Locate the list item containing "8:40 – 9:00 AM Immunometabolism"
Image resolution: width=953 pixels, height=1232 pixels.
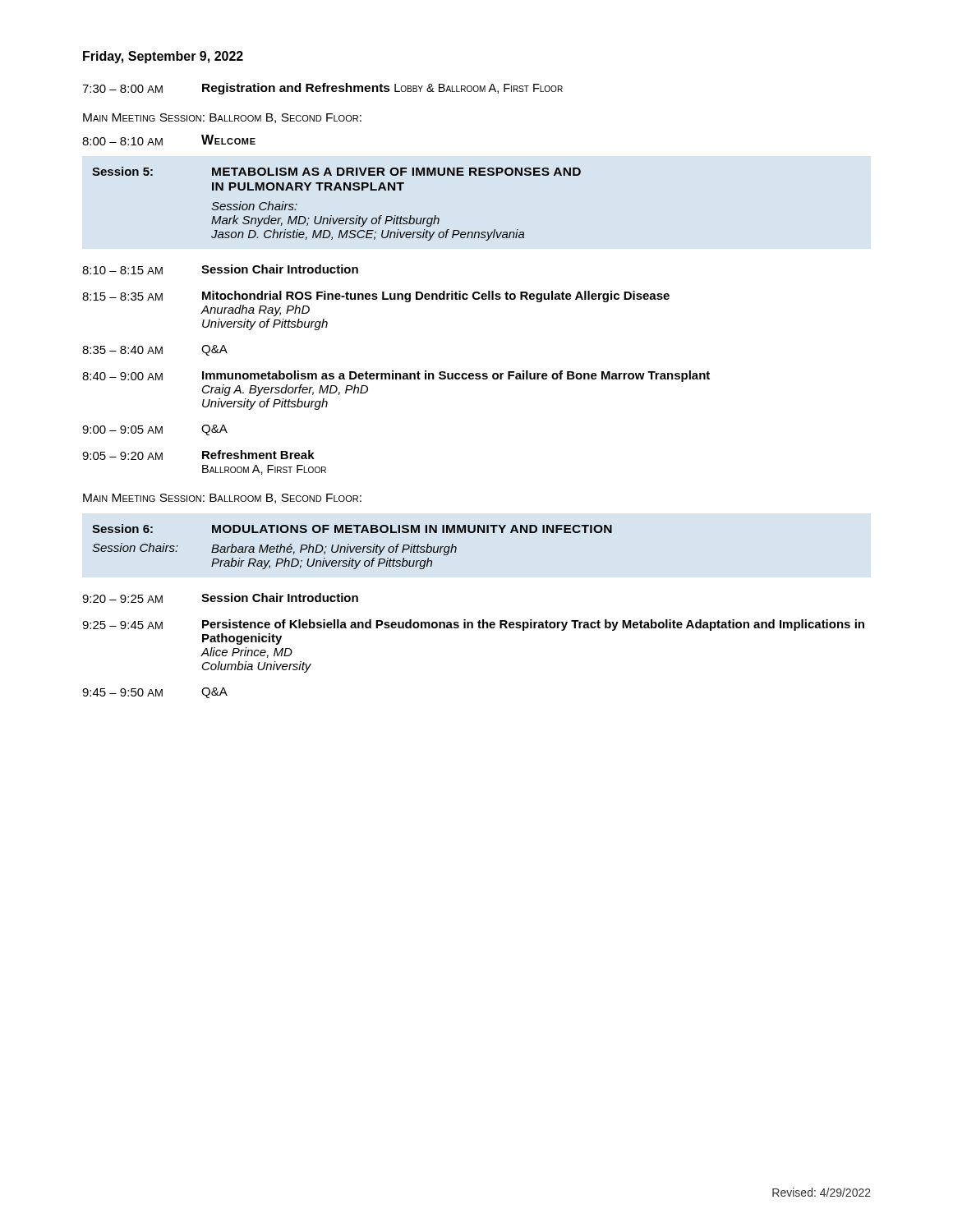tap(476, 389)
